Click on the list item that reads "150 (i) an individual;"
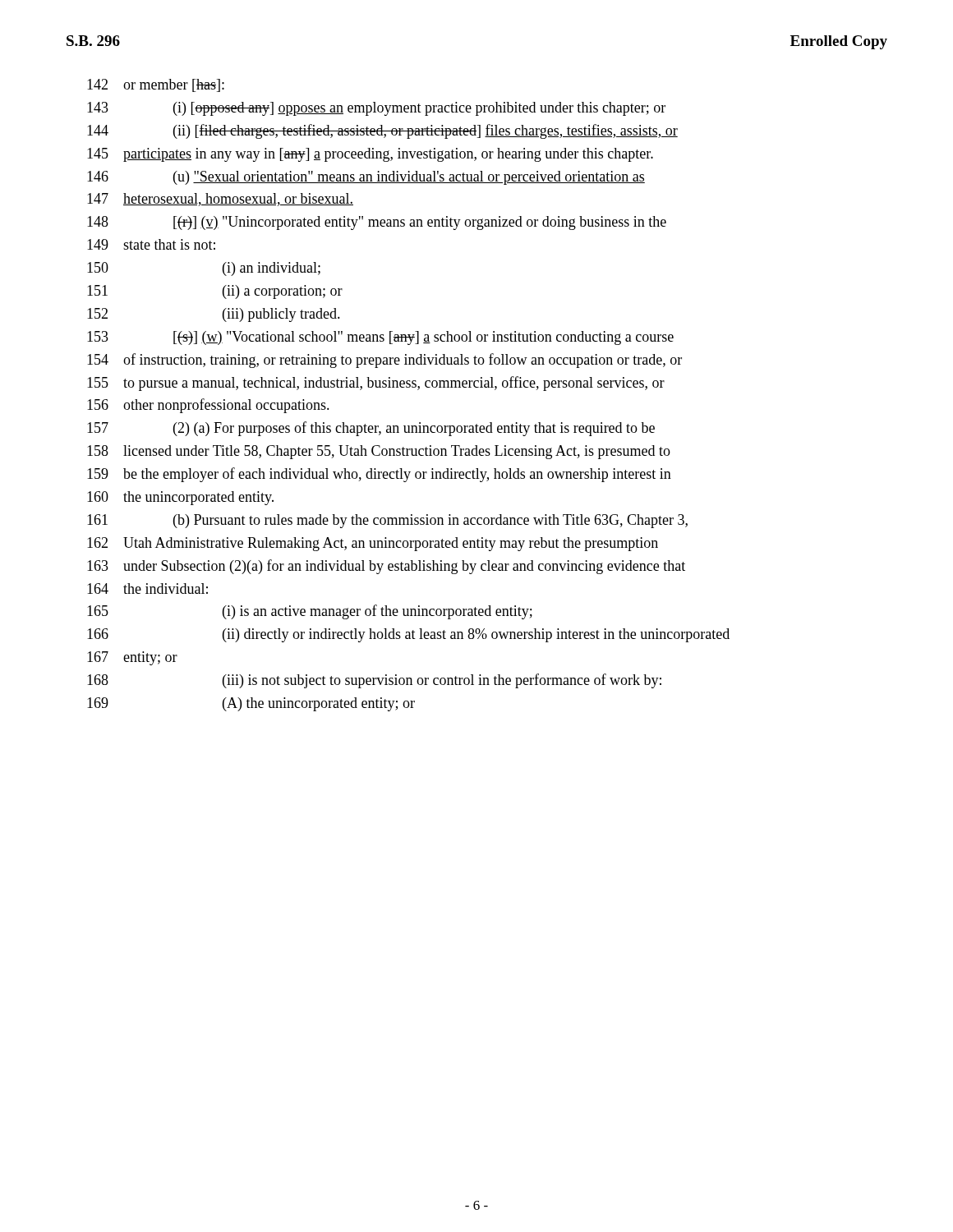Screen dimensions: 1232x953 101,268
